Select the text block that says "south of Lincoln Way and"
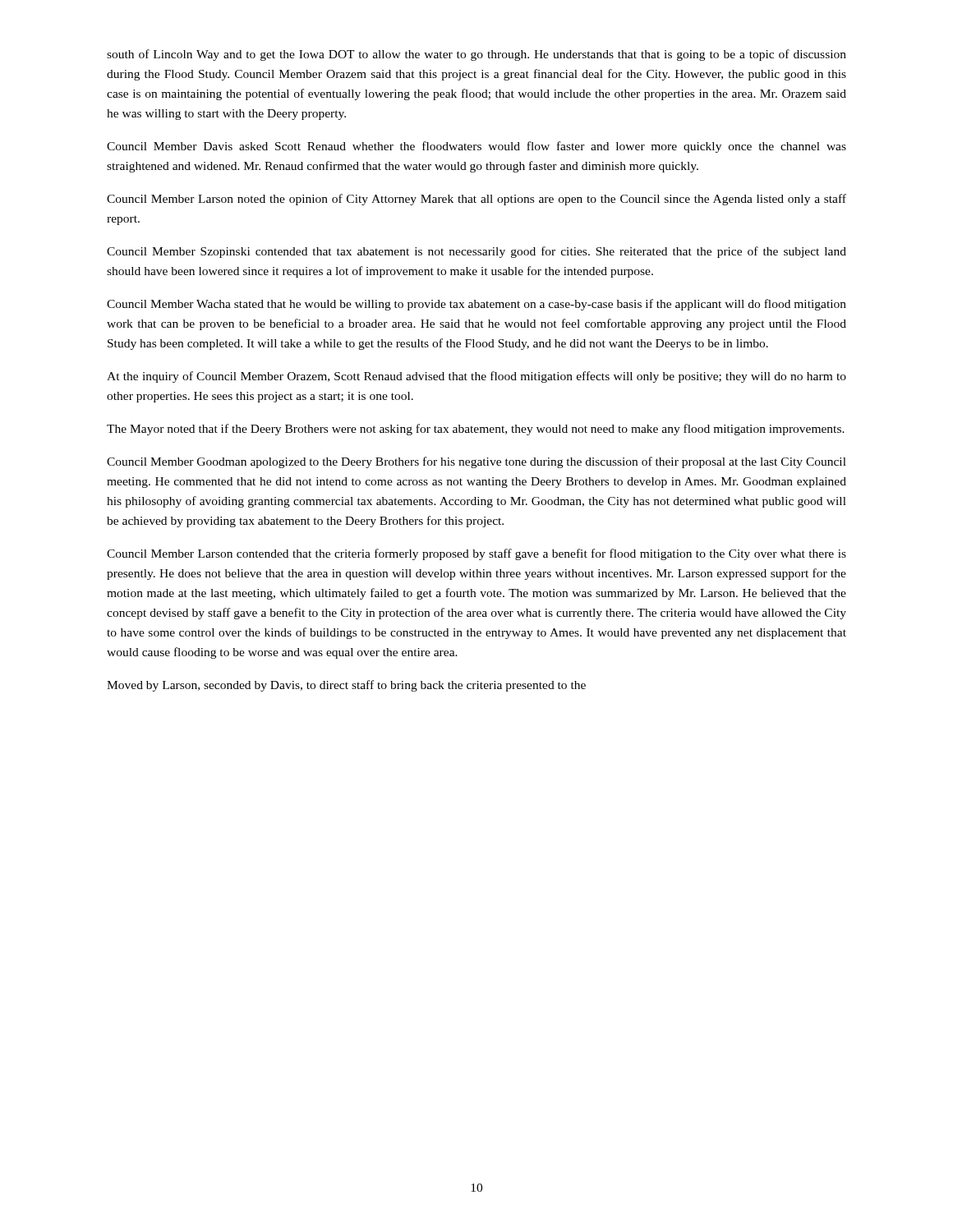The image size is (953, 1232). pos(476,83)
